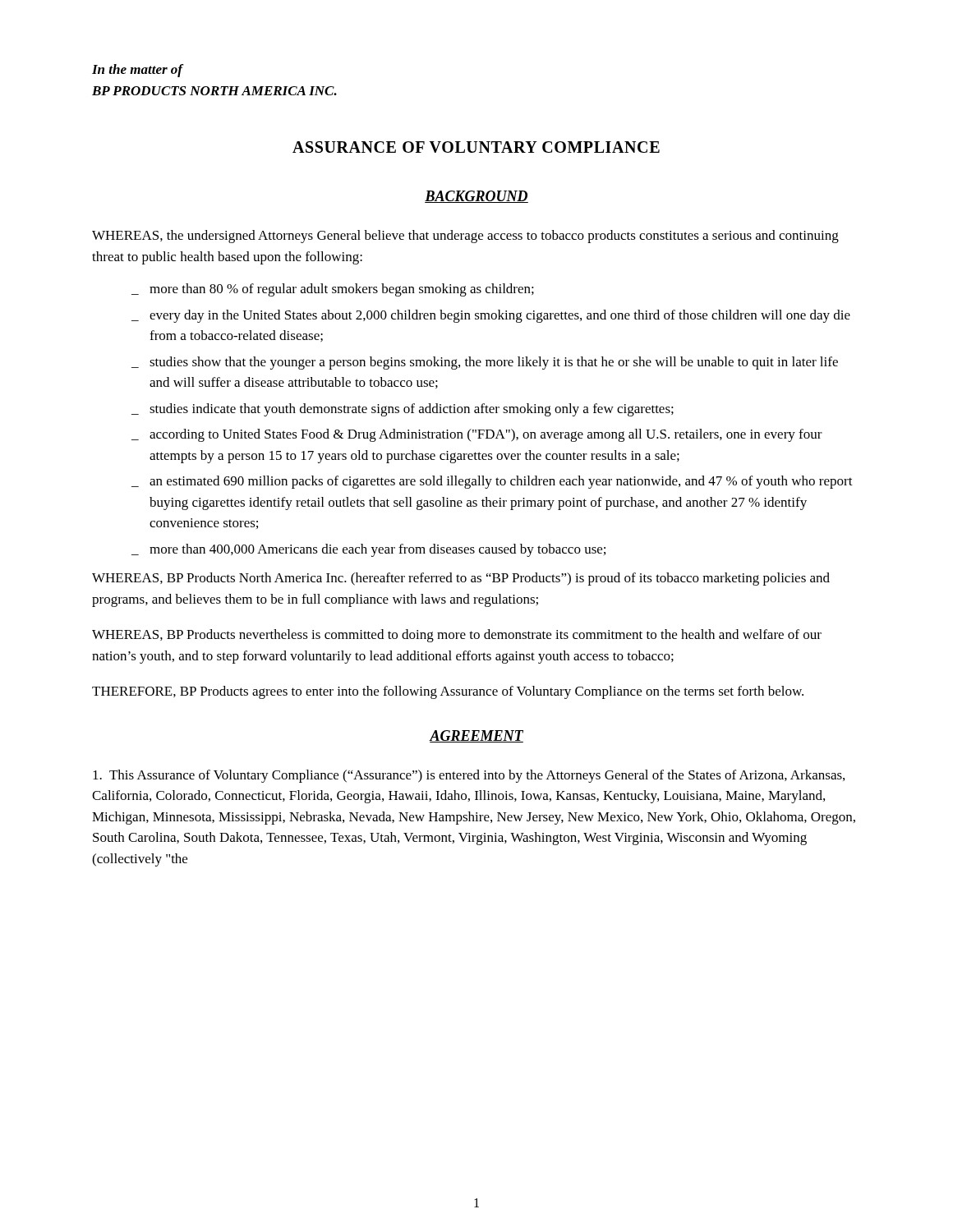Find the element starting "This Assurance of"
Viewport: 953px width, 1232px height.
[474, 817]
